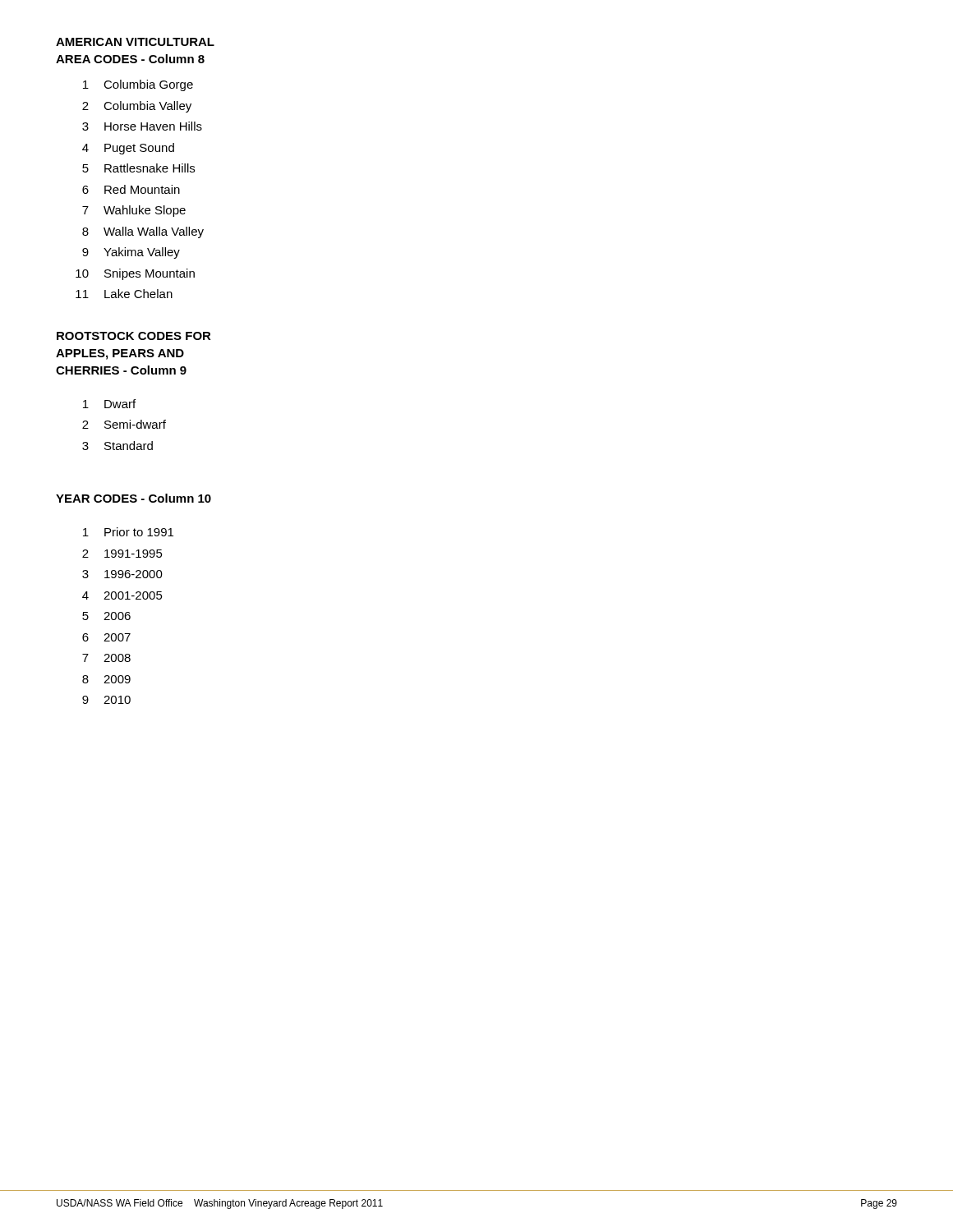Locate the list item containing "9Yakima Valley"
Image resolution: width=953 pixels, height=1232 pixels.
click(x=131, y=253)
